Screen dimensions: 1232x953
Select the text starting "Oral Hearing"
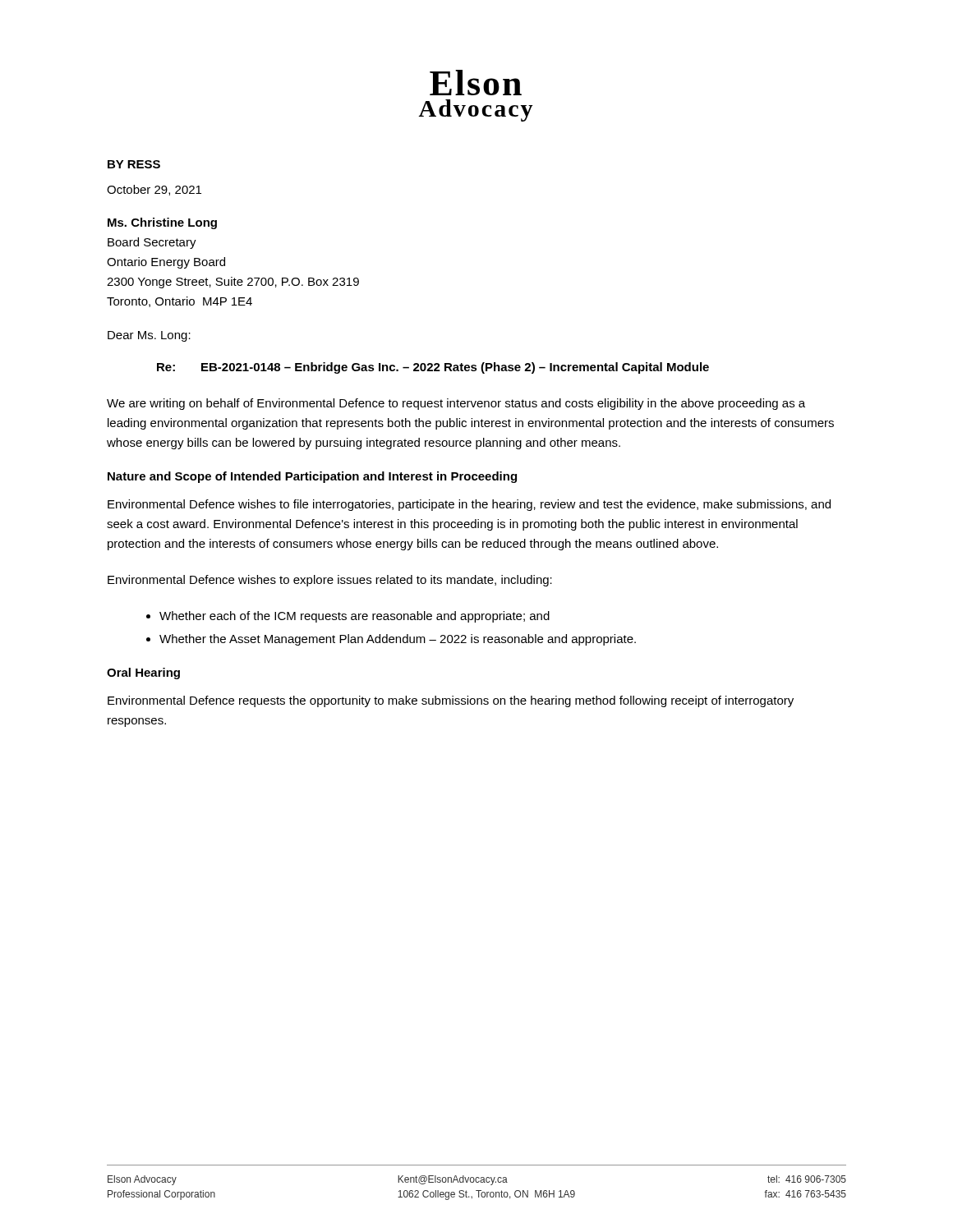144,672
